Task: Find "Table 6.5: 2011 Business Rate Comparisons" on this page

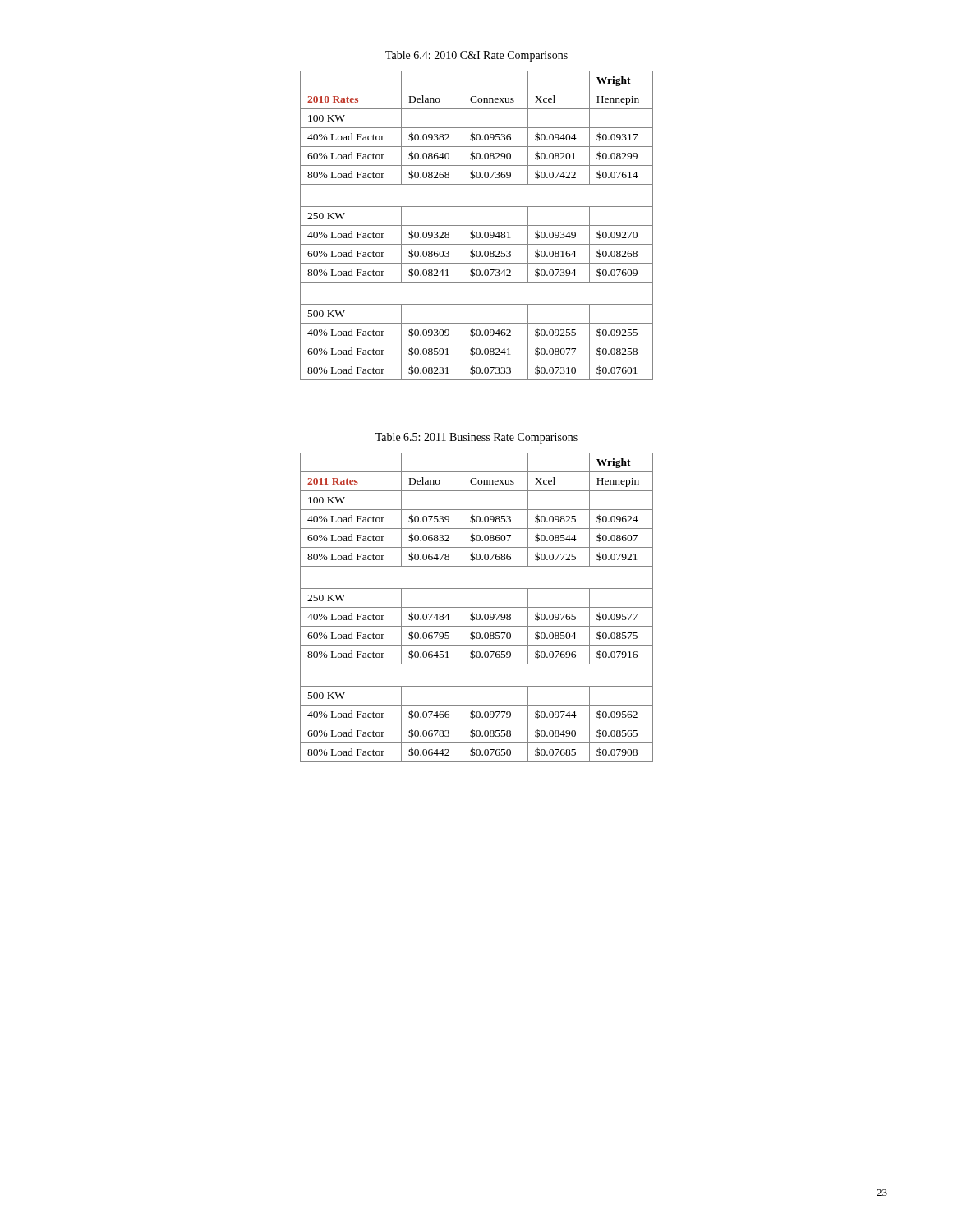Action: pos(476,437)
